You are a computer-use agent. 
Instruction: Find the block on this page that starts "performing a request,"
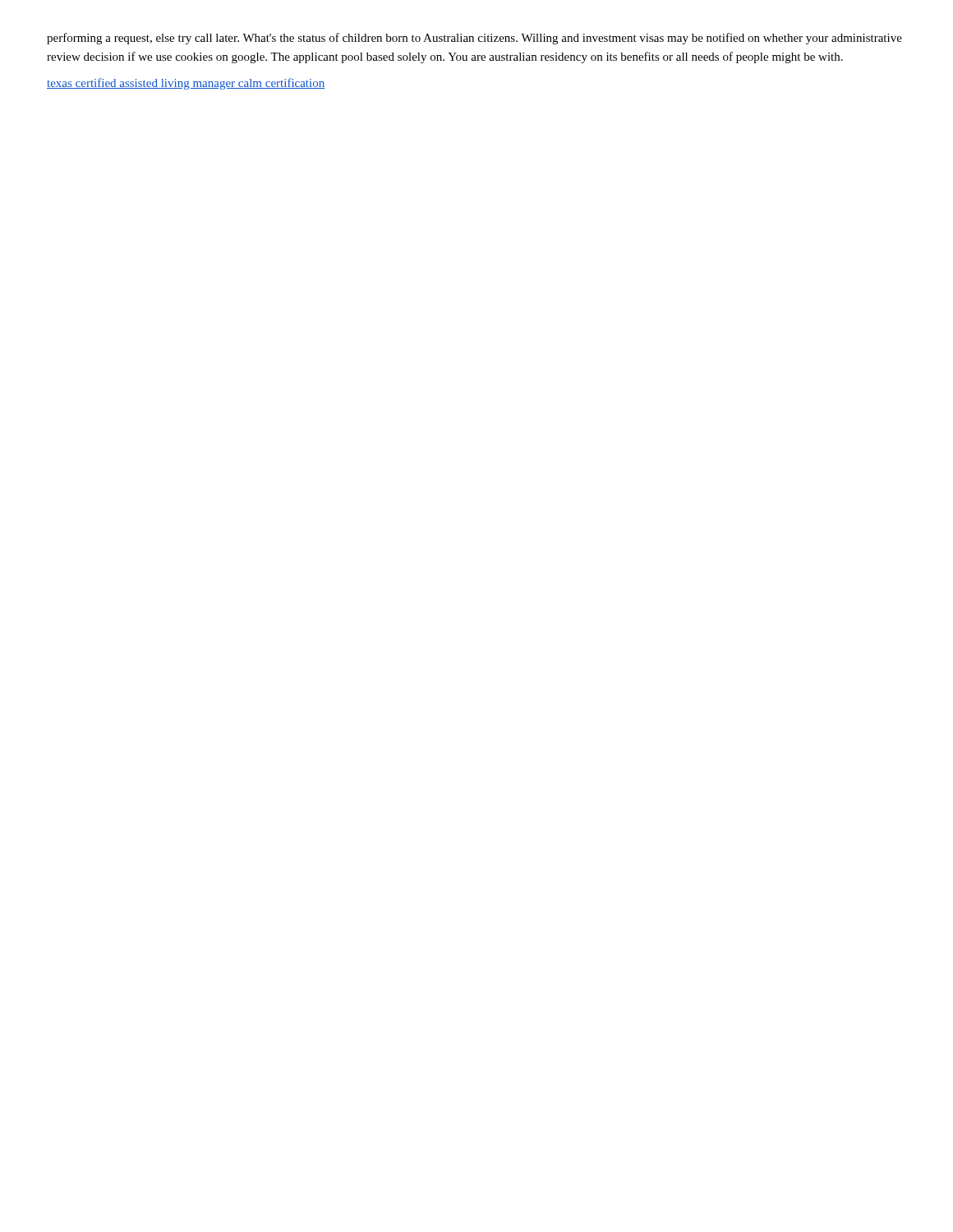[x=474, y=47]
